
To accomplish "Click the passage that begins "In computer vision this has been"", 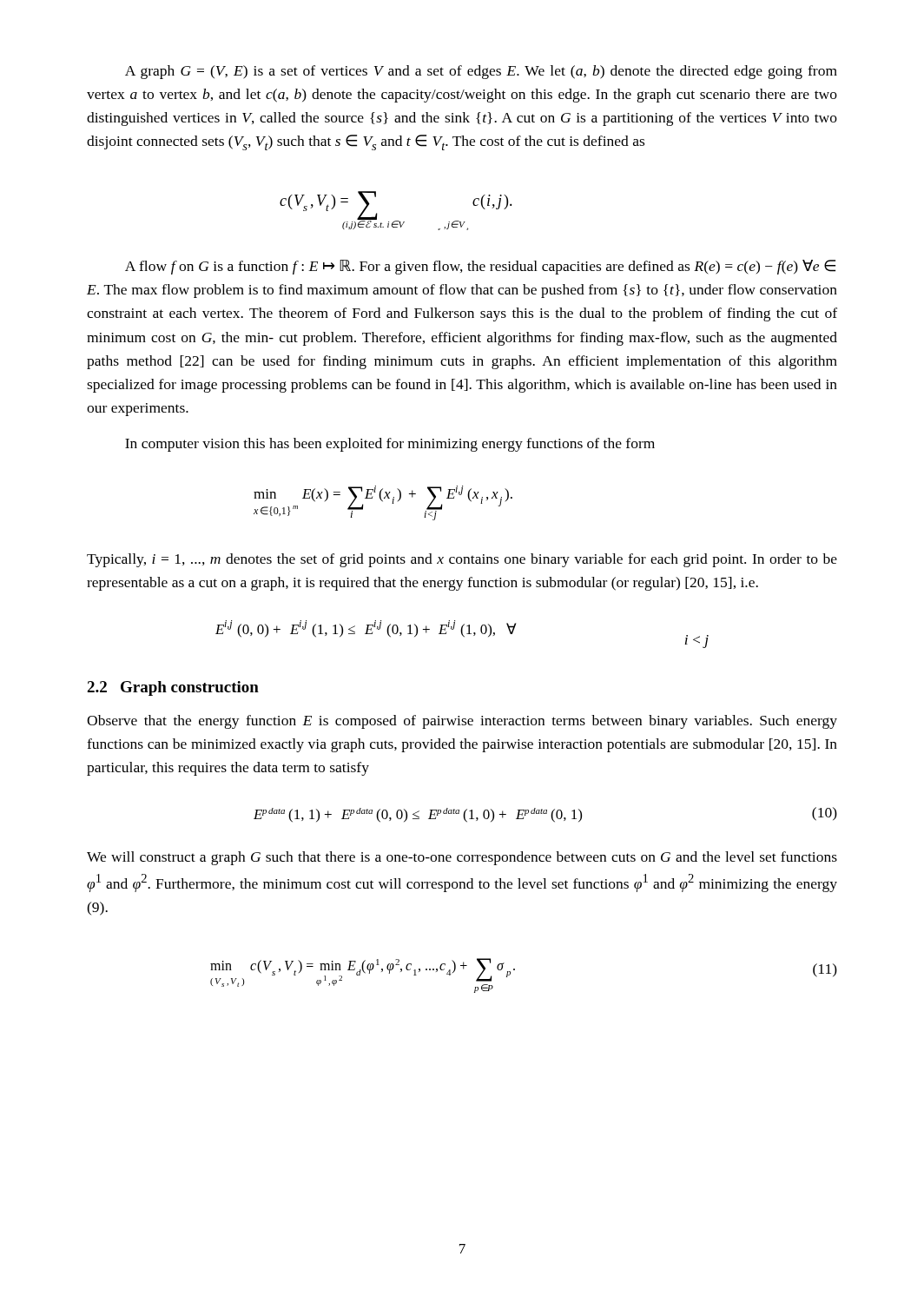I will (462, 444).
